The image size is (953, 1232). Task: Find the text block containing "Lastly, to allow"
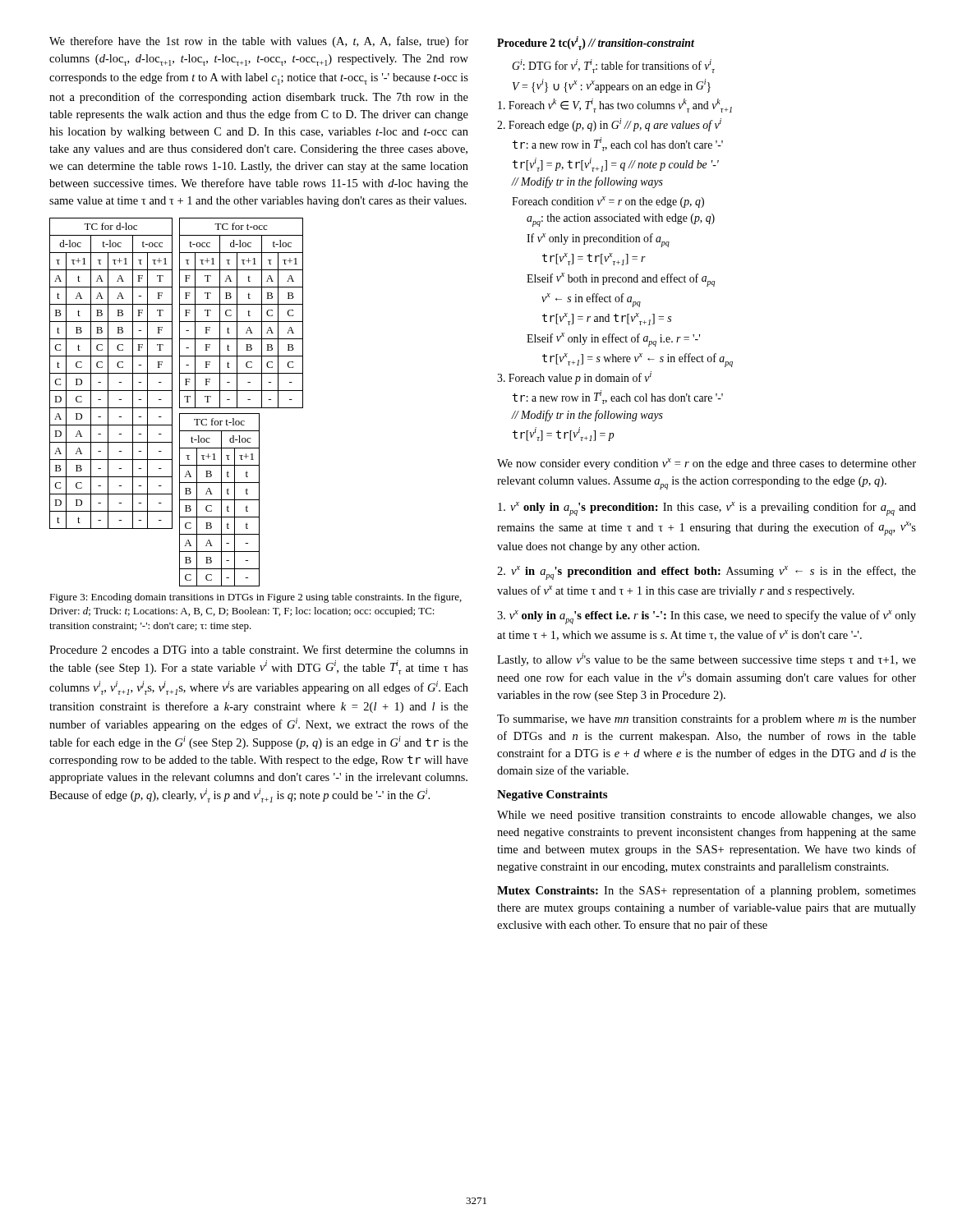[x=707, y=715]
